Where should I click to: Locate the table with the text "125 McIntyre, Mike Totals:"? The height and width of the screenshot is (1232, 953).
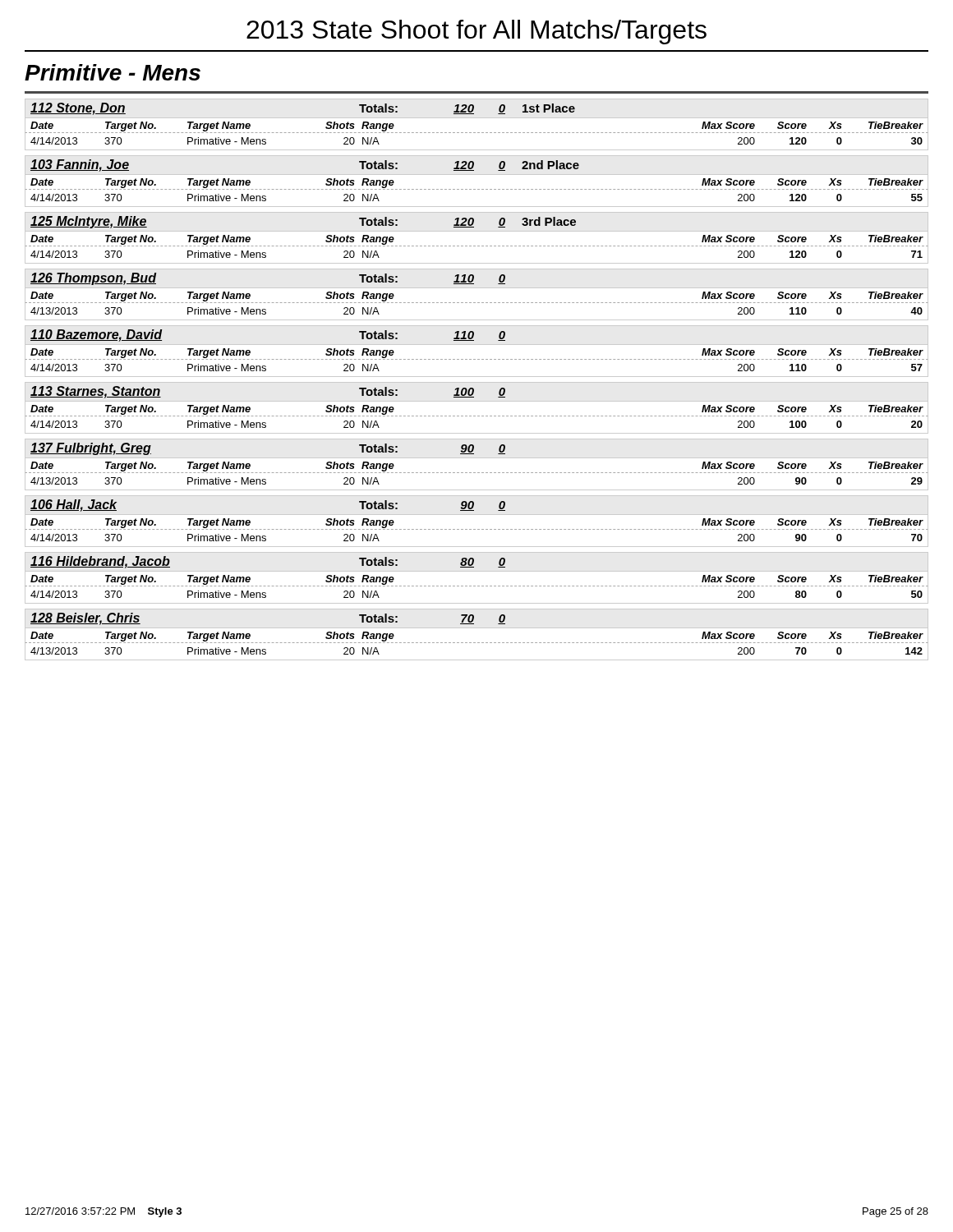[x=476, y=238]
